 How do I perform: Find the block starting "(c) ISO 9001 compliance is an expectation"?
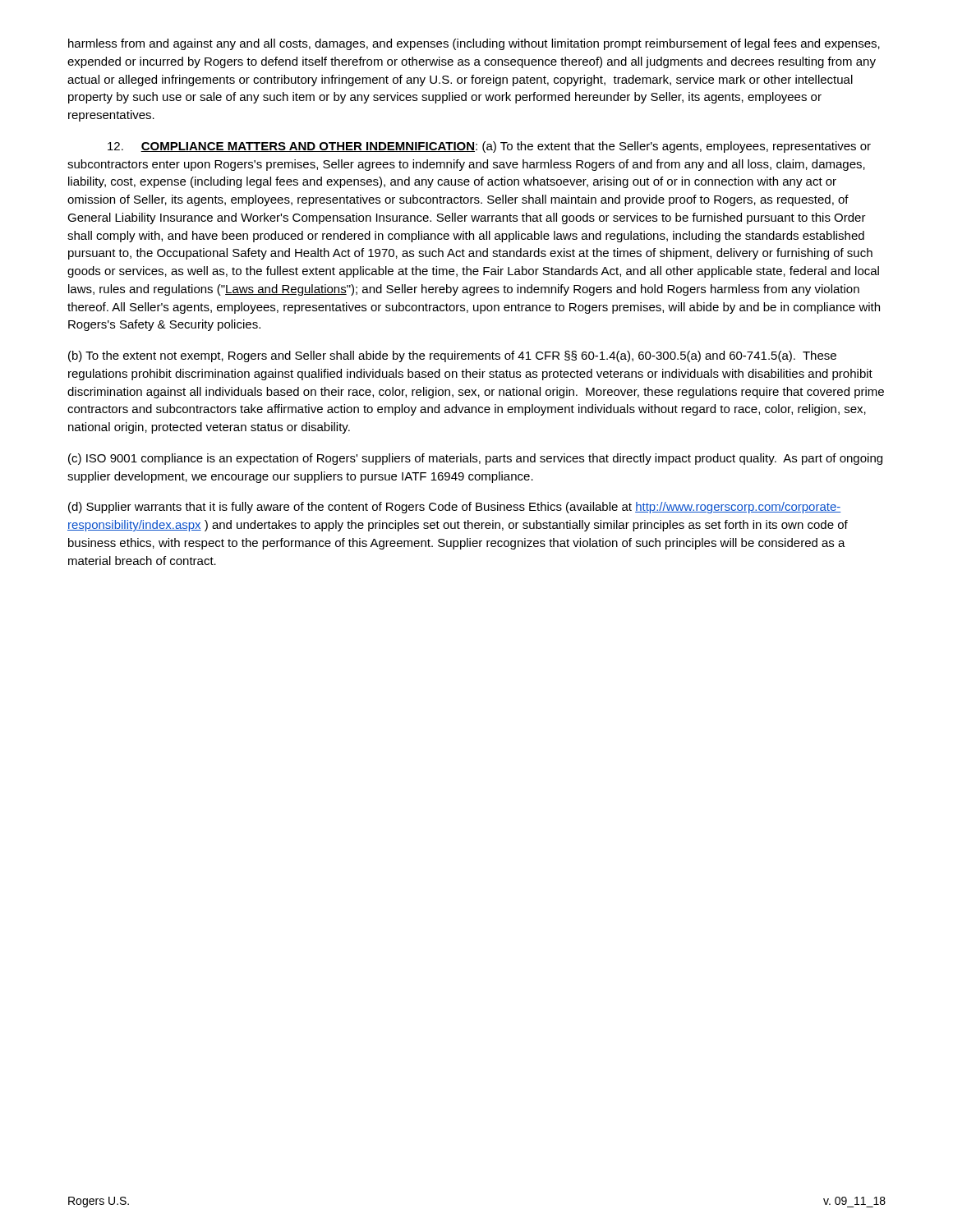[x=475, y=467]
